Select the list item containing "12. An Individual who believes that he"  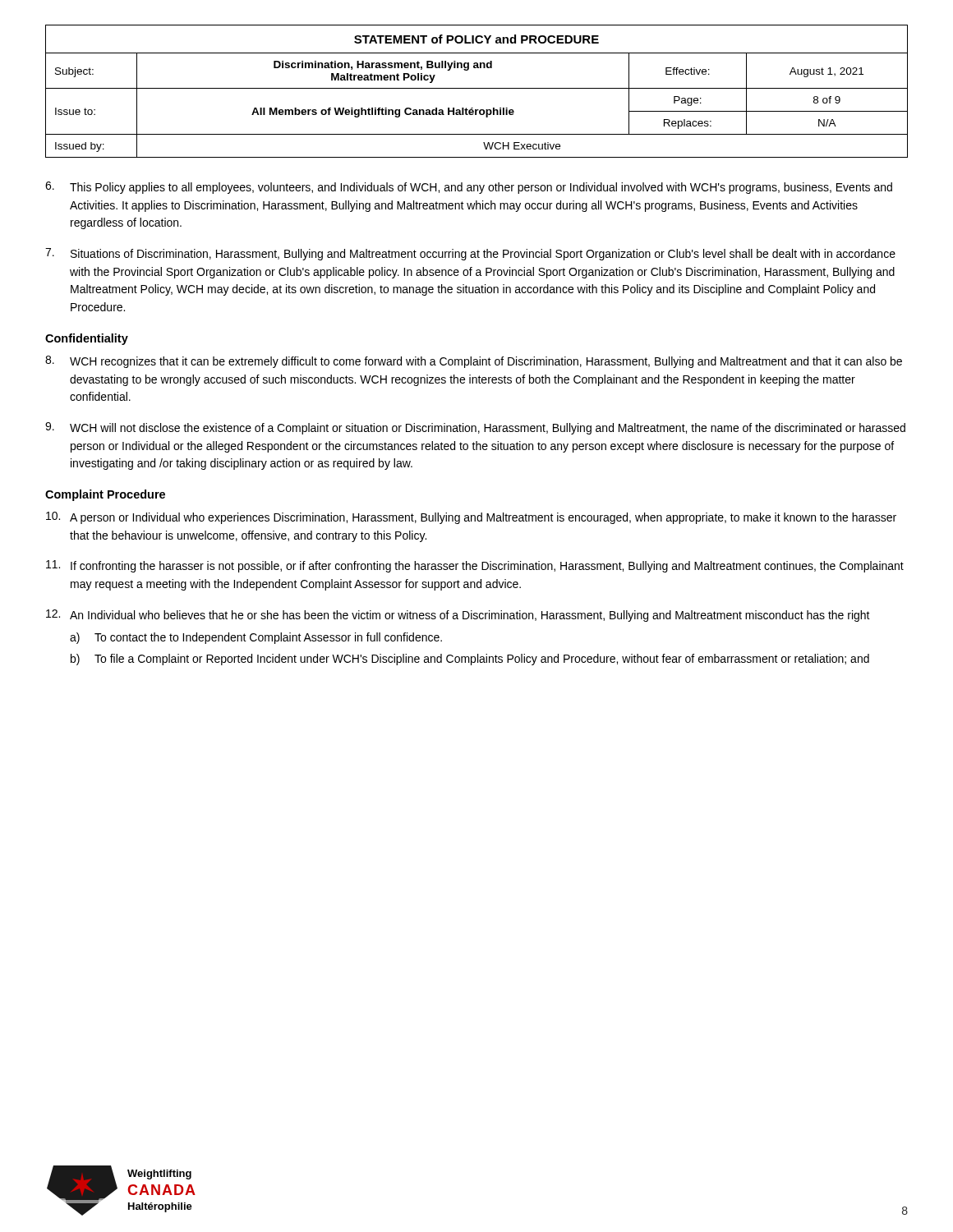click(458, 616)
